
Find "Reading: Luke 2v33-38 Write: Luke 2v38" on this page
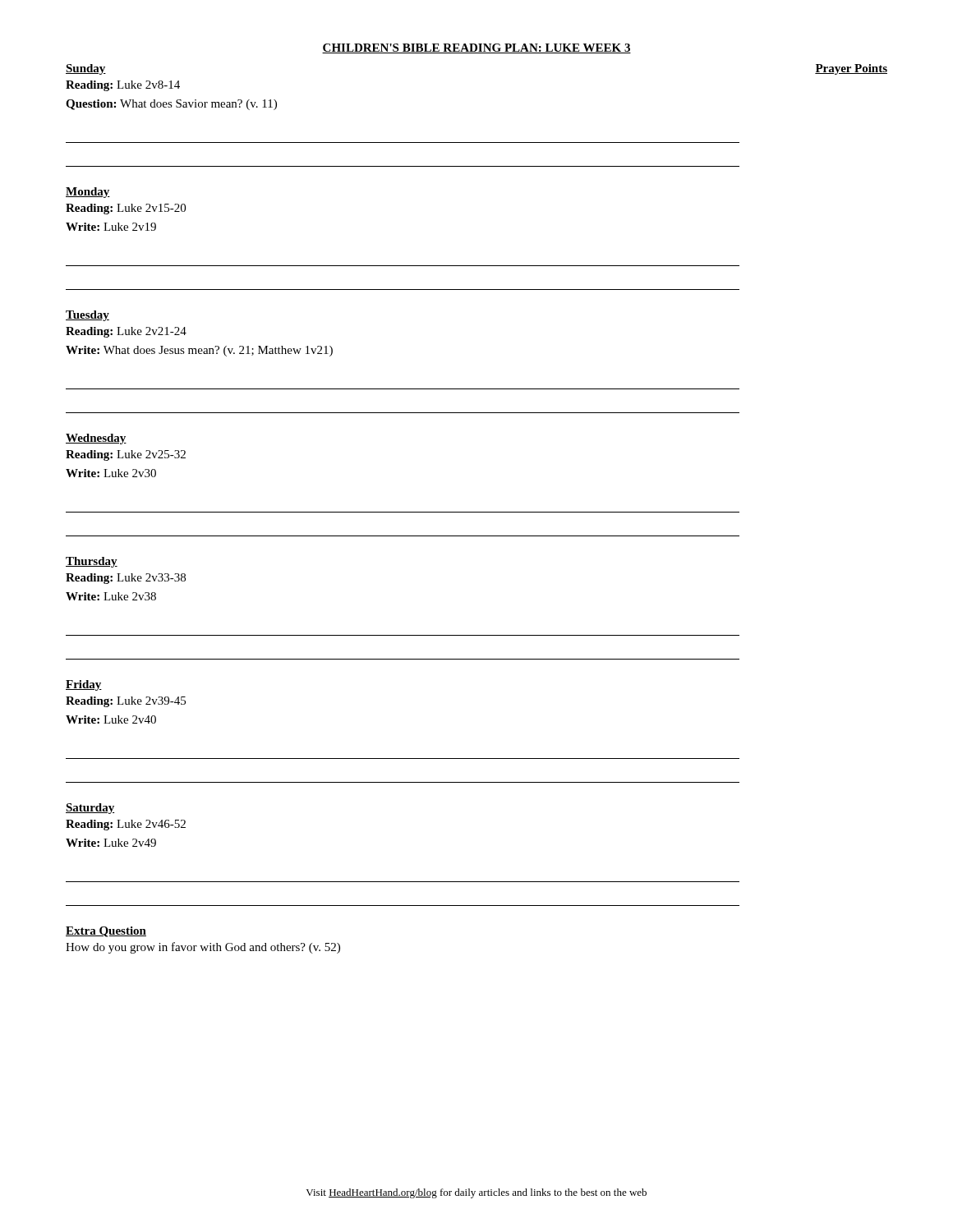(x=126, y=587)
